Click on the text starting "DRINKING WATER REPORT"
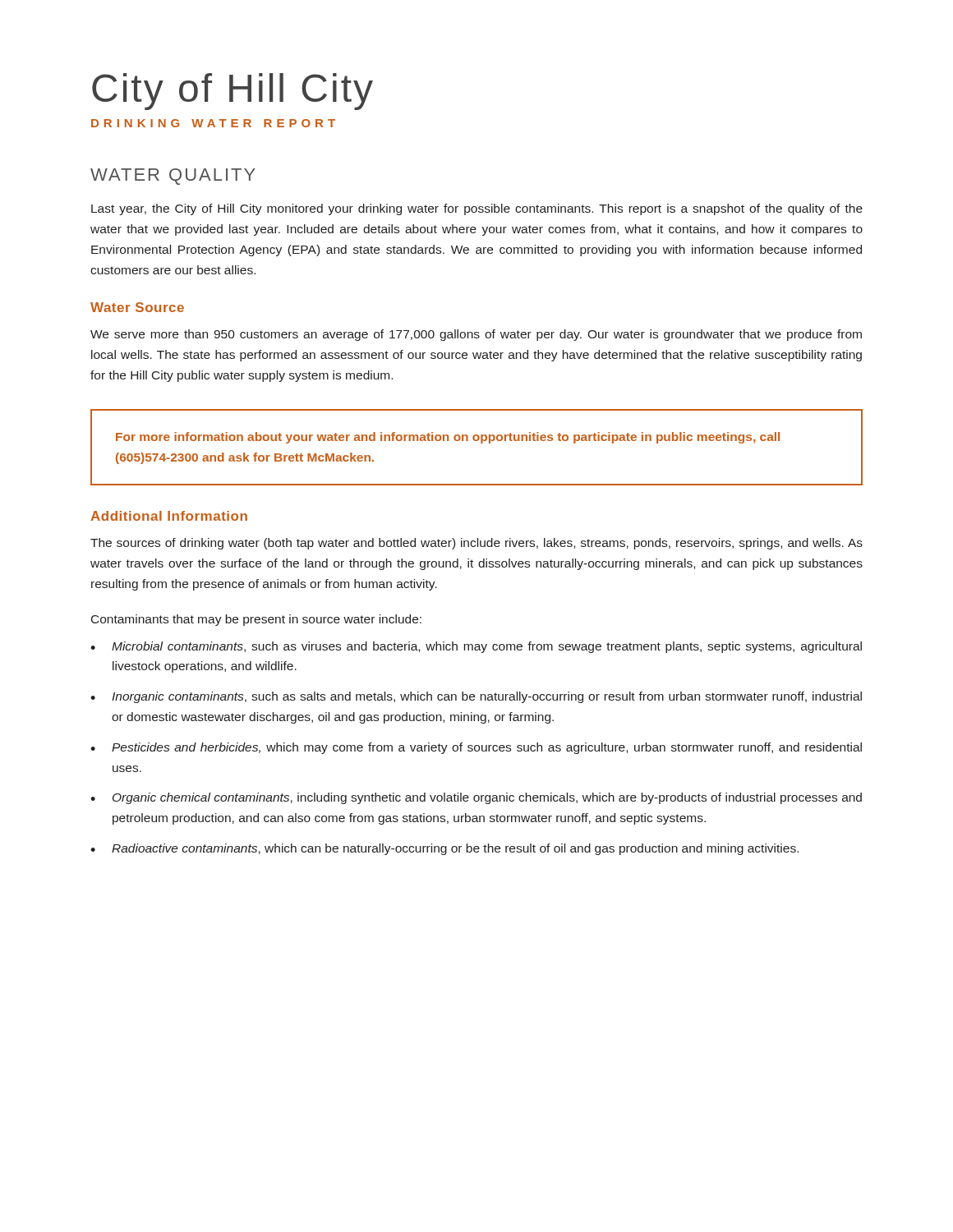 point(215,123)
